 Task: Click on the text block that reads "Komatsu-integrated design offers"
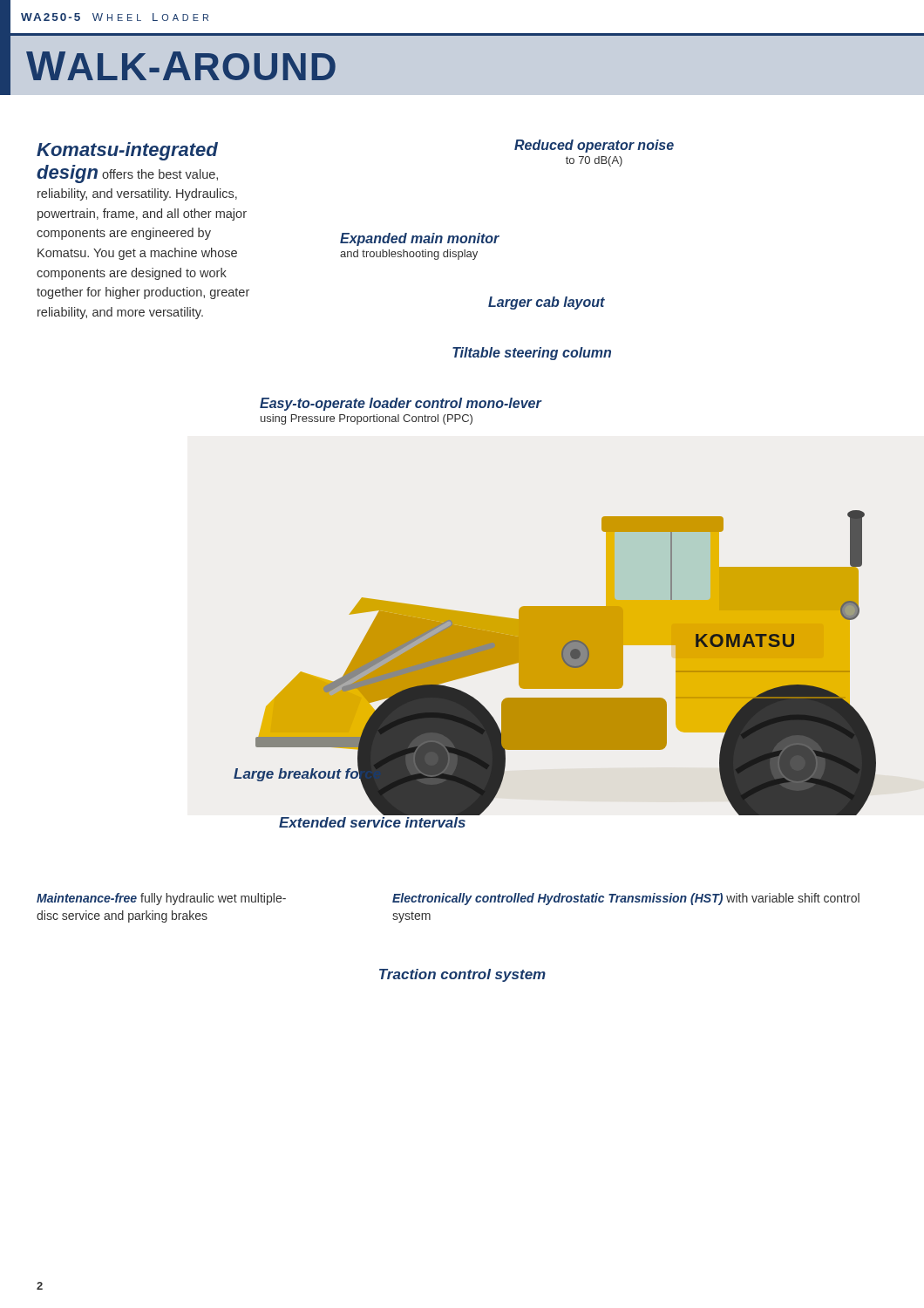[143, 229]
